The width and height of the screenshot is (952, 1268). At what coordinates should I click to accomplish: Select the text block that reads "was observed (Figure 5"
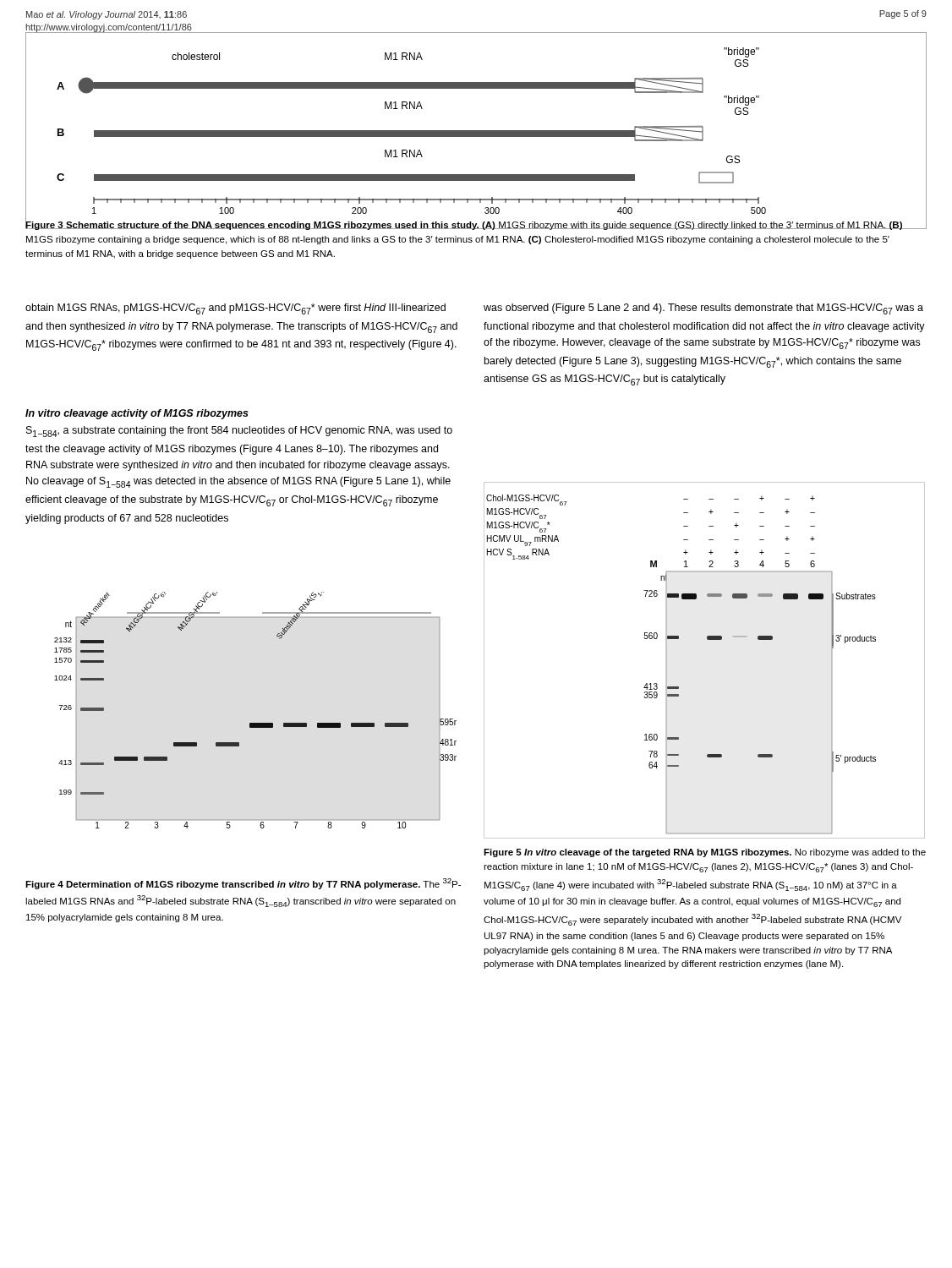tap(704, 344)
